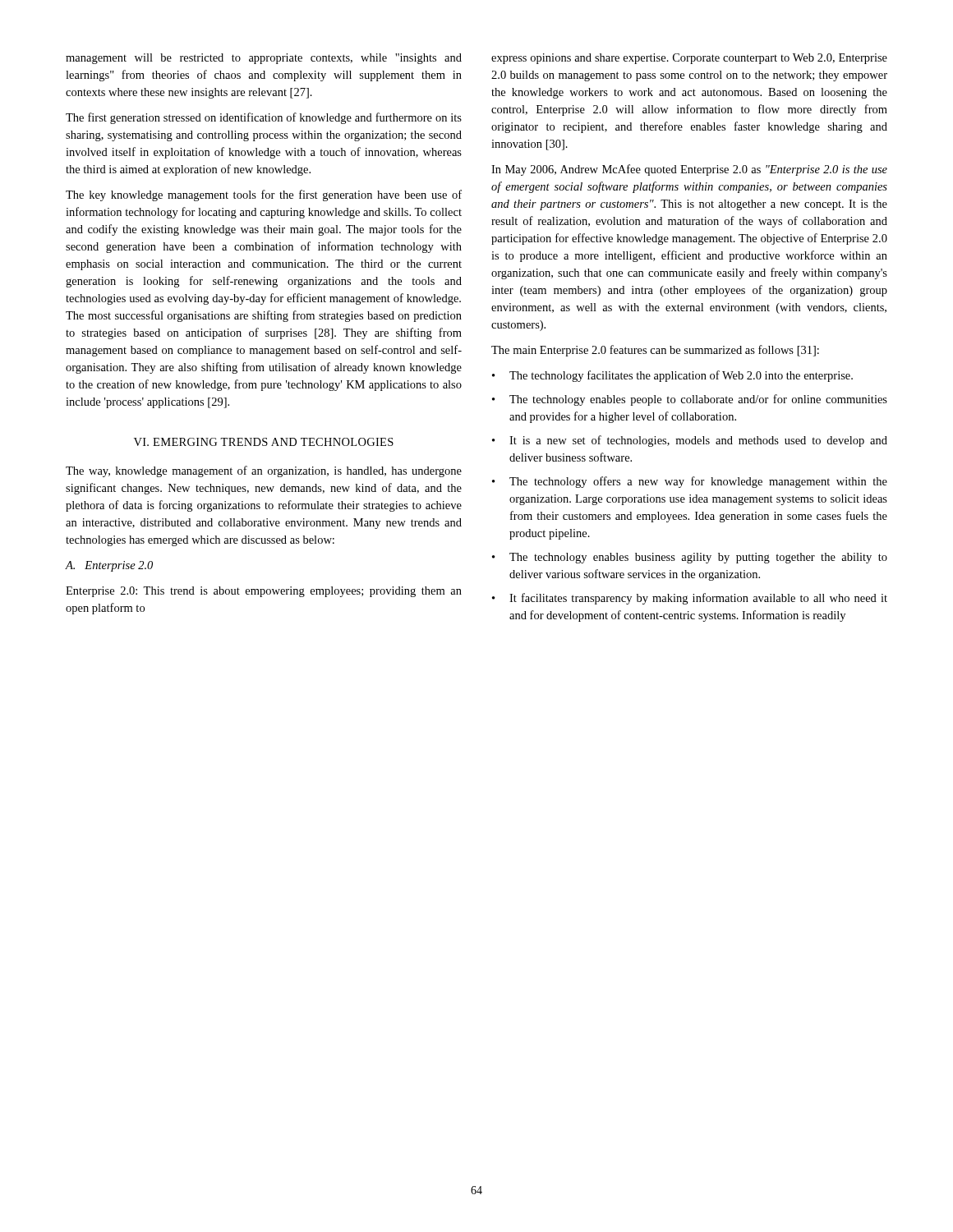Locate the text block that says "The main Enterprise 2.0 features"
The width and height of the screenshot is (953, 1232).
click(689, 351)
